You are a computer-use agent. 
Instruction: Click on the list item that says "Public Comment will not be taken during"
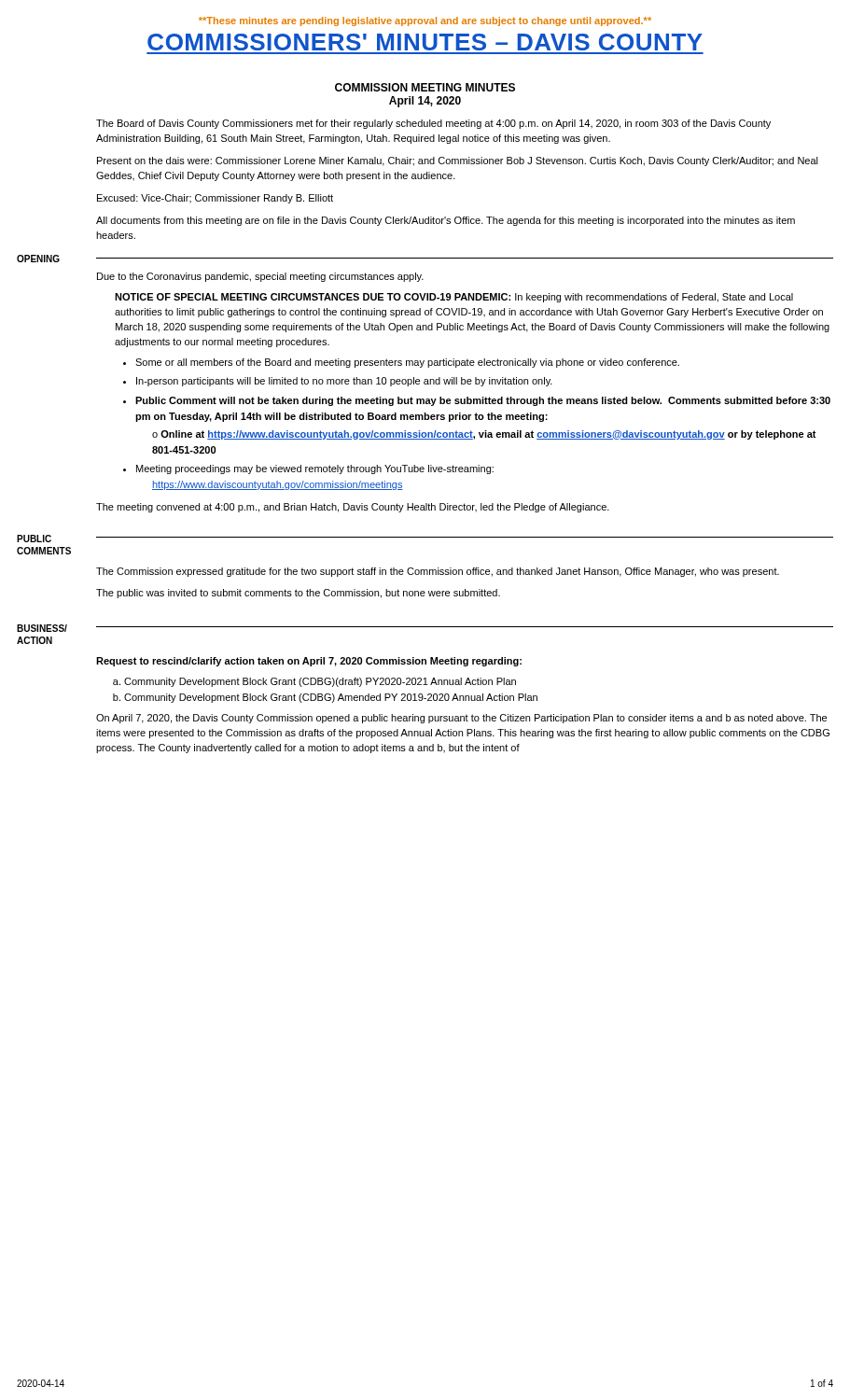pos(484,426)
